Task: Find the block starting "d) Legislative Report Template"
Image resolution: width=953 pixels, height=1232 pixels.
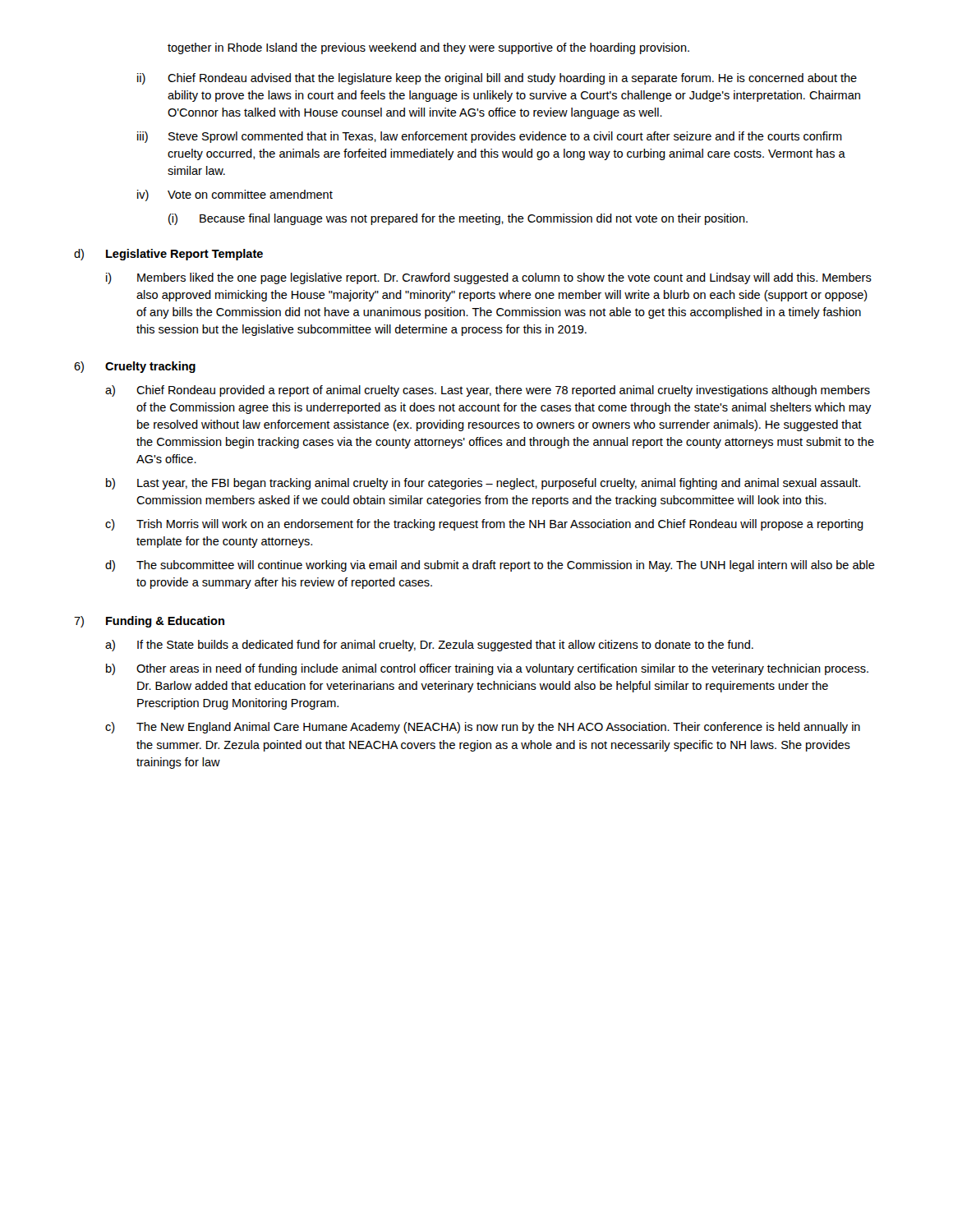Action: [x=168, y=255]
